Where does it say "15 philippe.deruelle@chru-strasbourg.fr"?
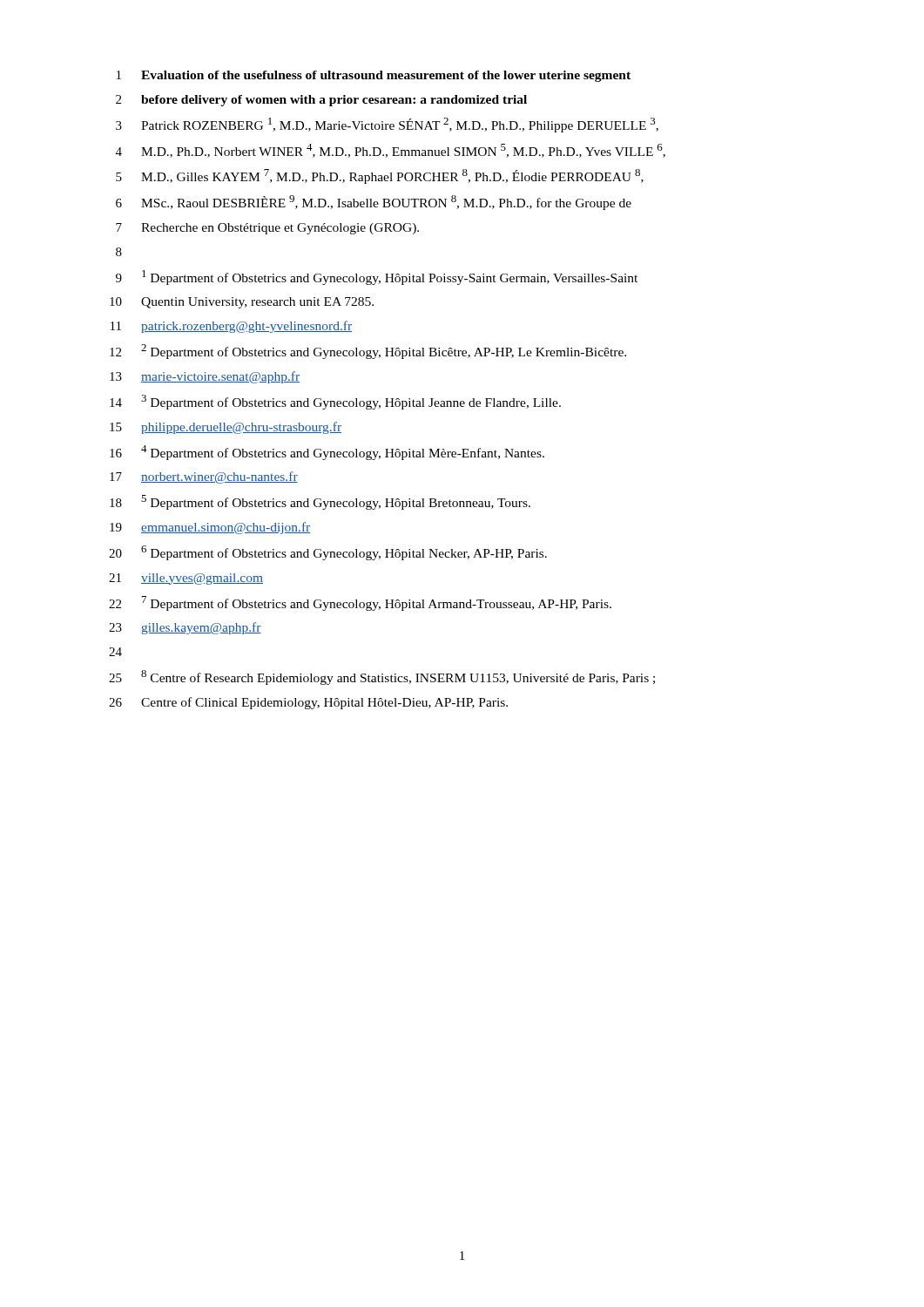This screenshot has height=1307, width=924. (x=226, y=428)
